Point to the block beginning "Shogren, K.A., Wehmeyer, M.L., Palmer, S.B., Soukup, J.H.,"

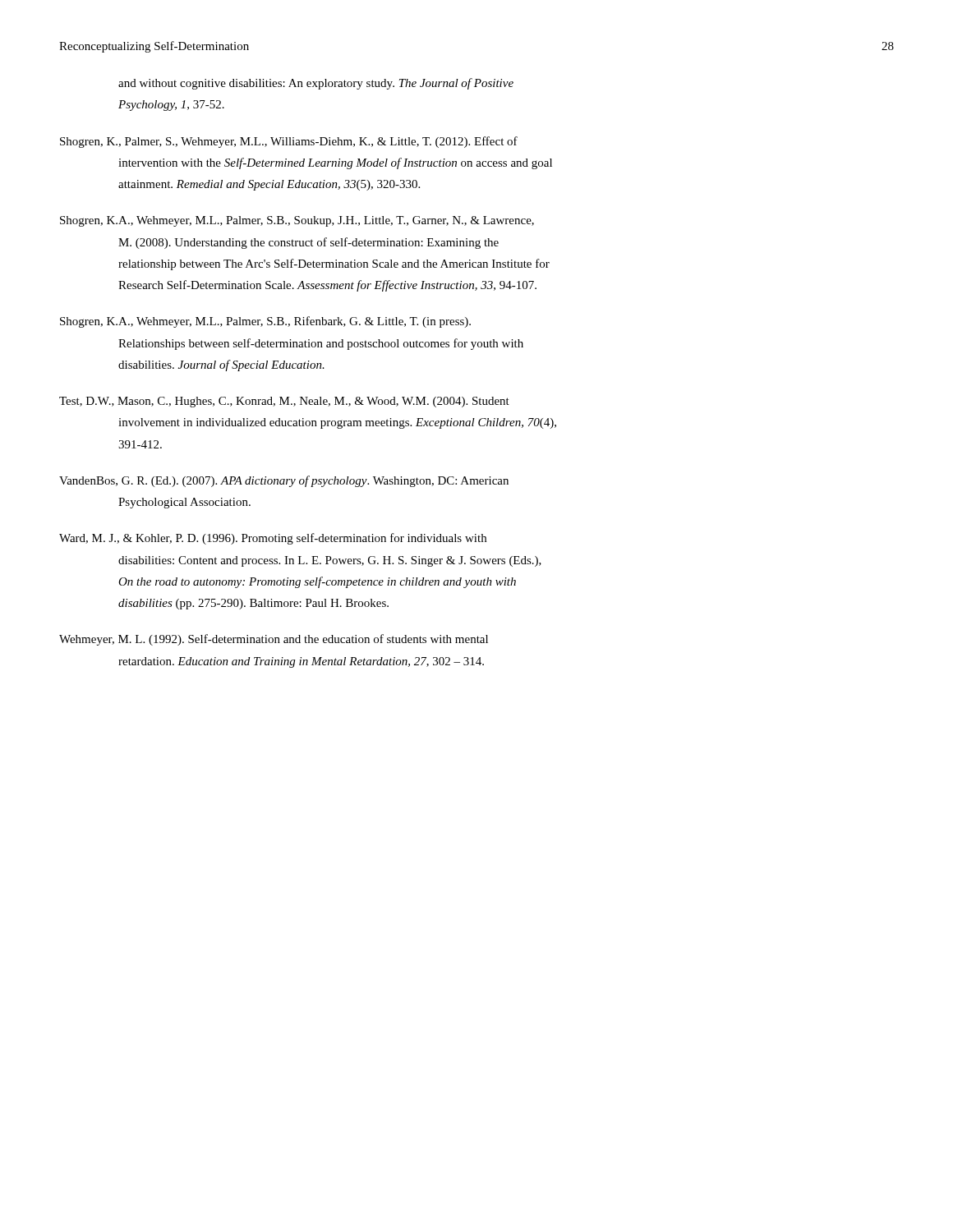tap(476, 253)
